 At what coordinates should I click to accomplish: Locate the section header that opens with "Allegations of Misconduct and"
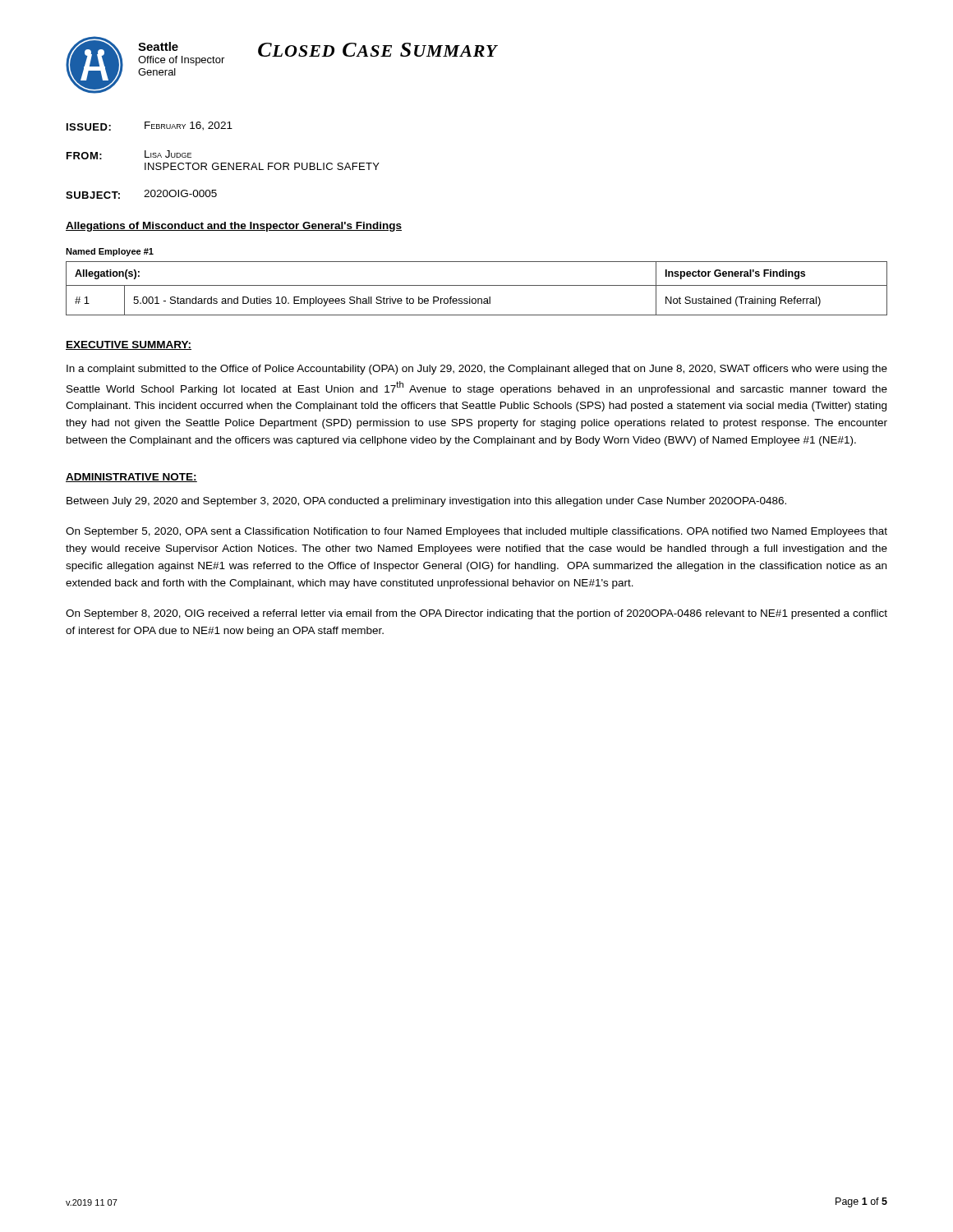tap(234, 225)
